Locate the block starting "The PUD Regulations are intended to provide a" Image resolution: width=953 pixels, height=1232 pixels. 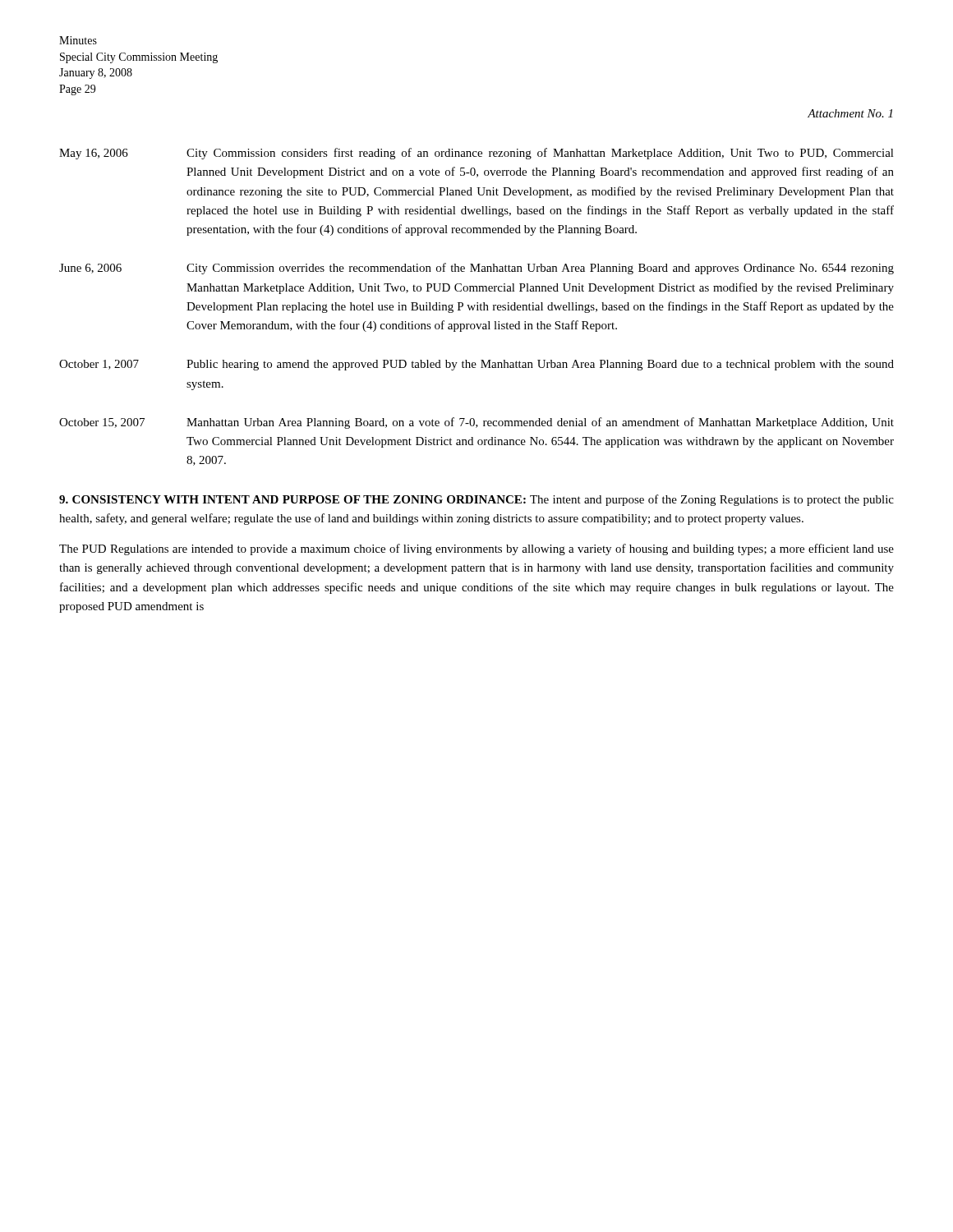[476, 577]
